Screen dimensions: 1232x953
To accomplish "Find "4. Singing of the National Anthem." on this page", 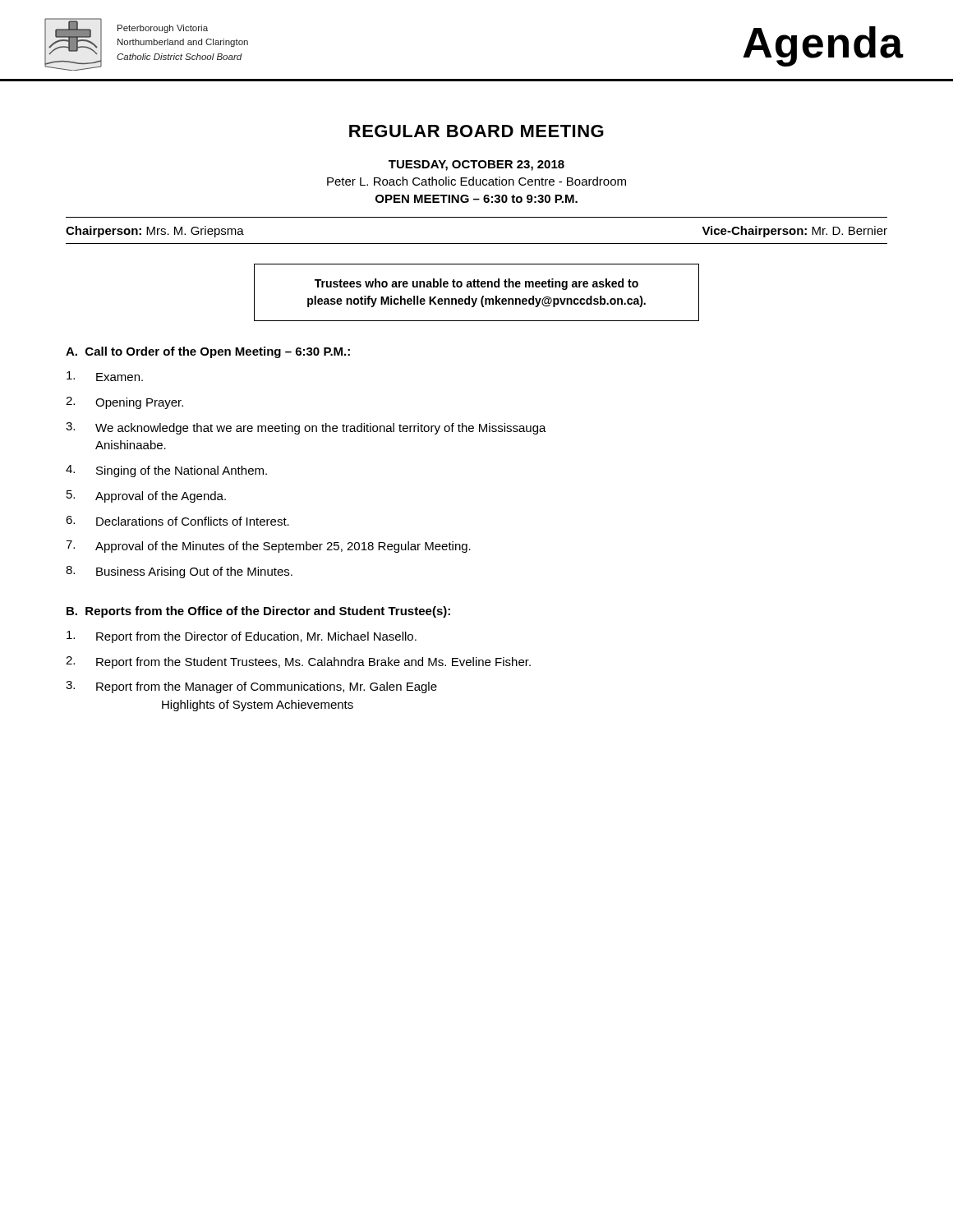I will pos(166,471).
